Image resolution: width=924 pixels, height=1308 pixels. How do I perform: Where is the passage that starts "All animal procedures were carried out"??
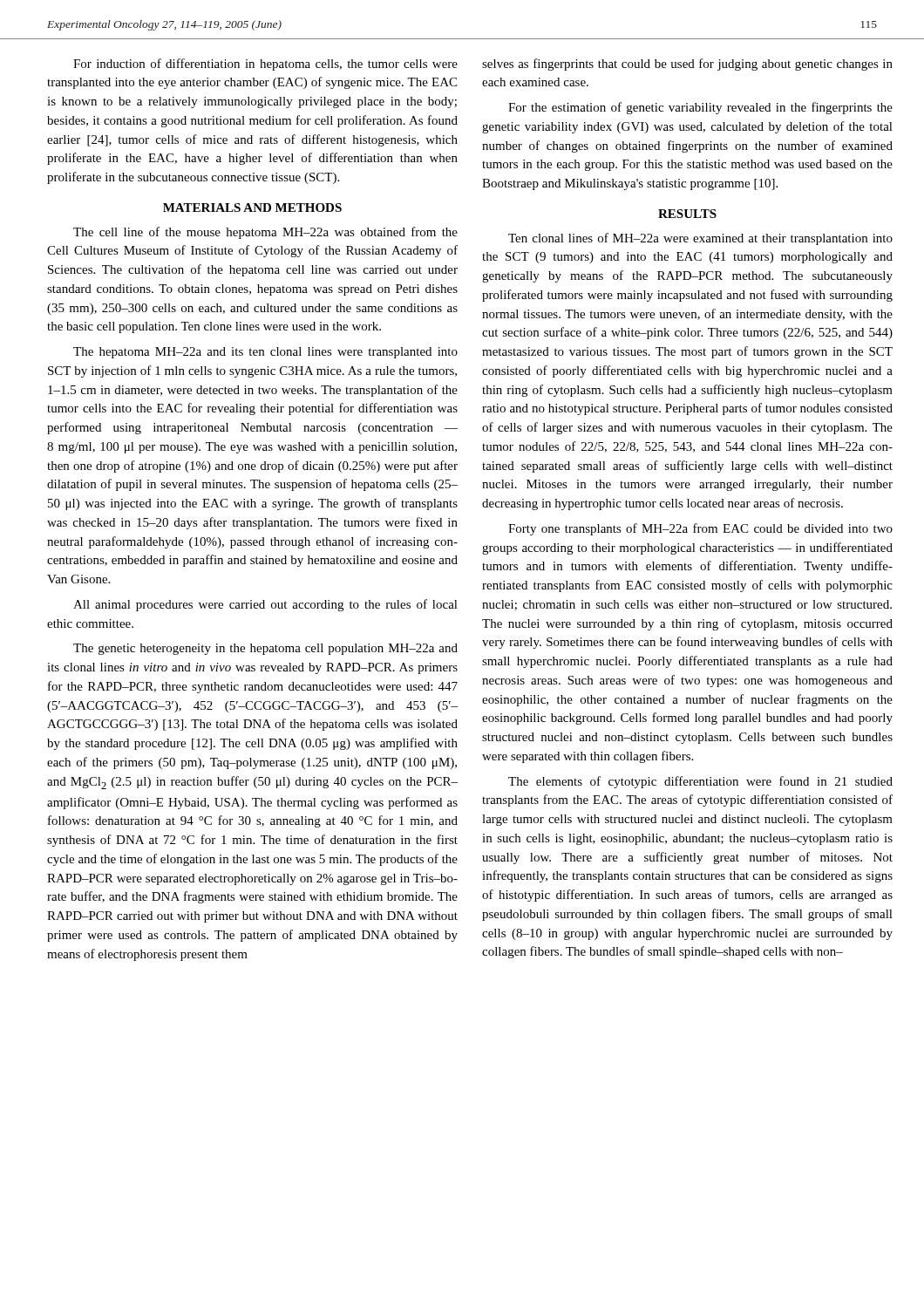tap(252, 614)
